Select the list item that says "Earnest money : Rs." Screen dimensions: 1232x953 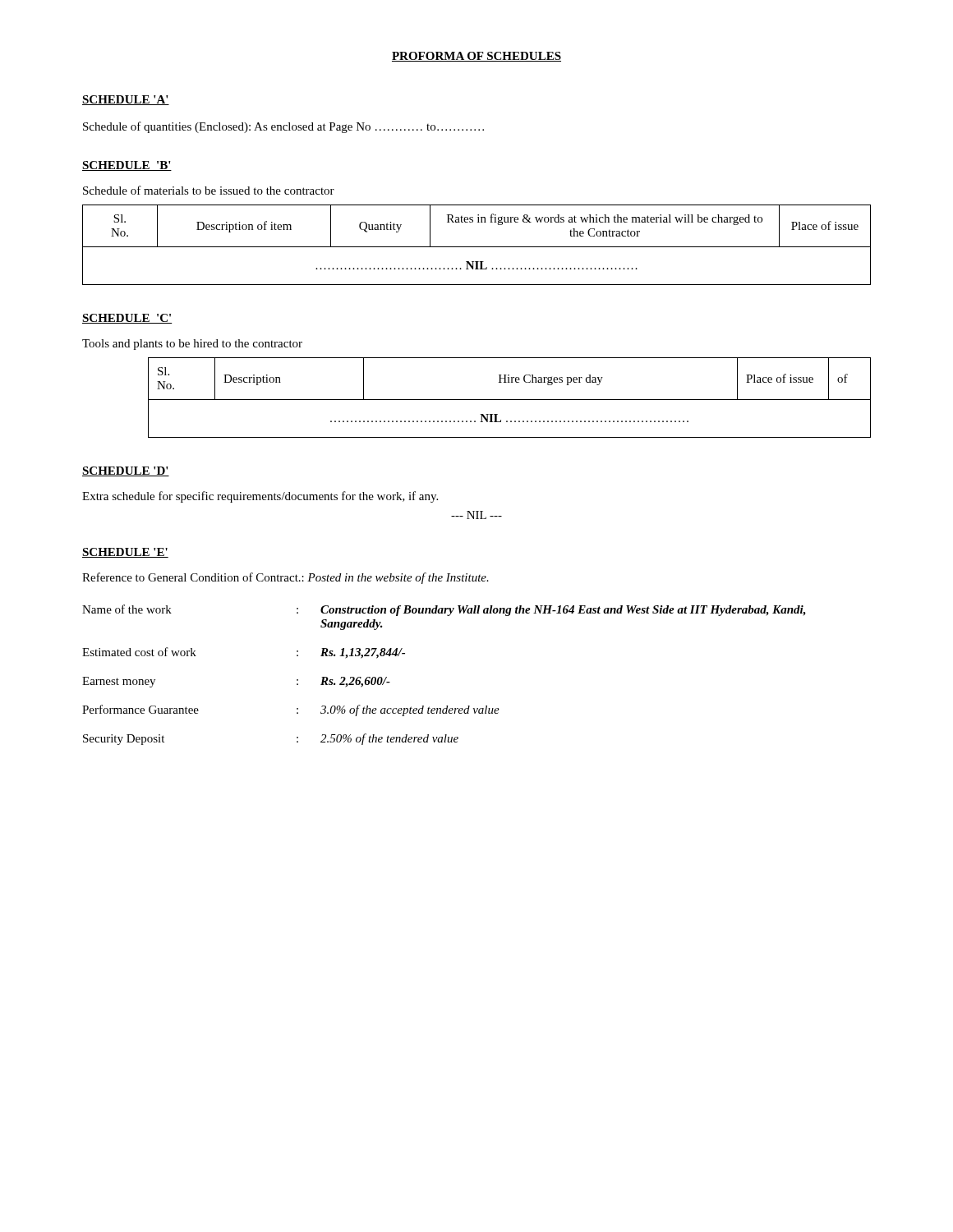pos(112,682)
